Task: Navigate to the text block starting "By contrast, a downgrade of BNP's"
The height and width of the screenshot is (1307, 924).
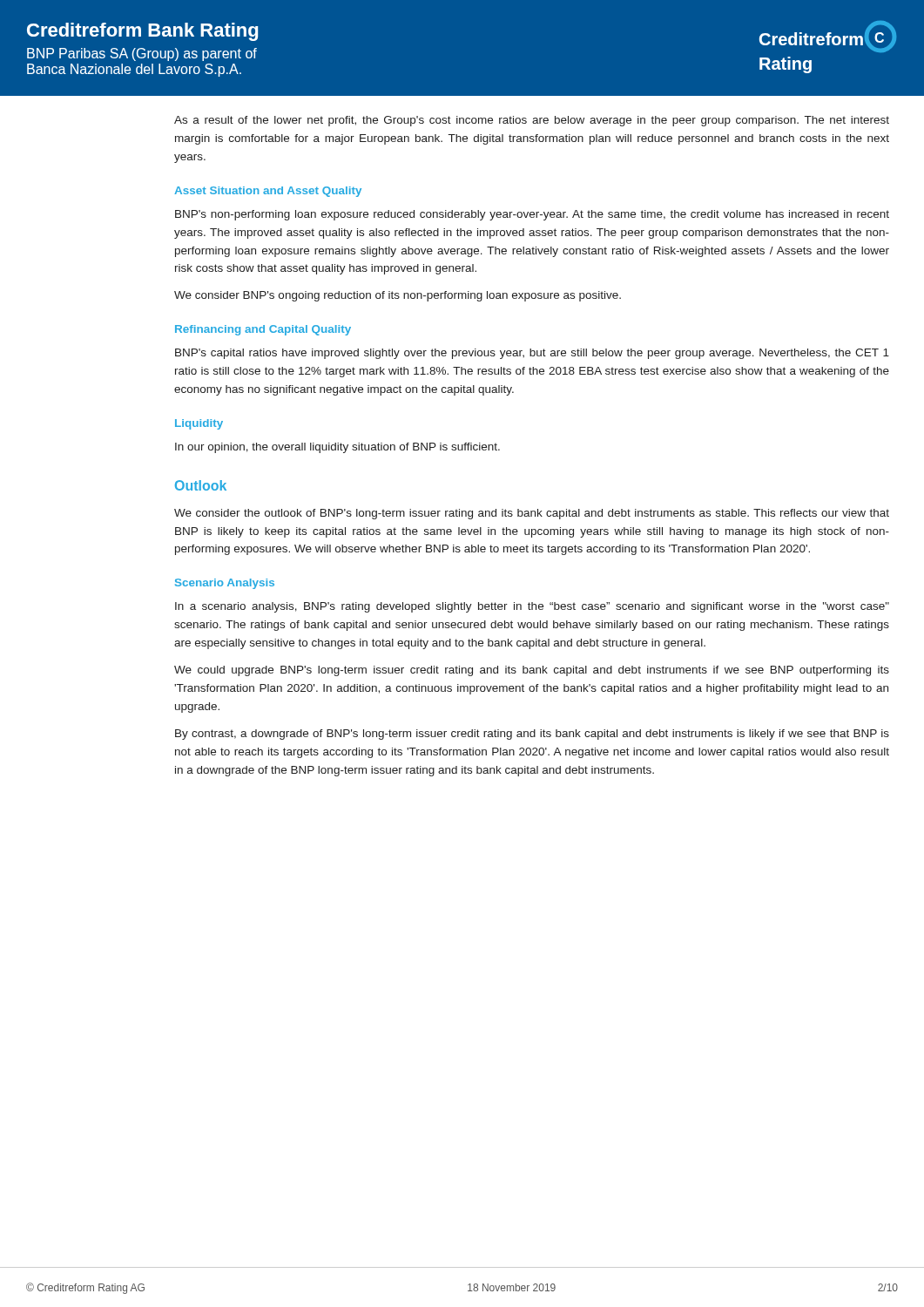Action: (532, 751)
